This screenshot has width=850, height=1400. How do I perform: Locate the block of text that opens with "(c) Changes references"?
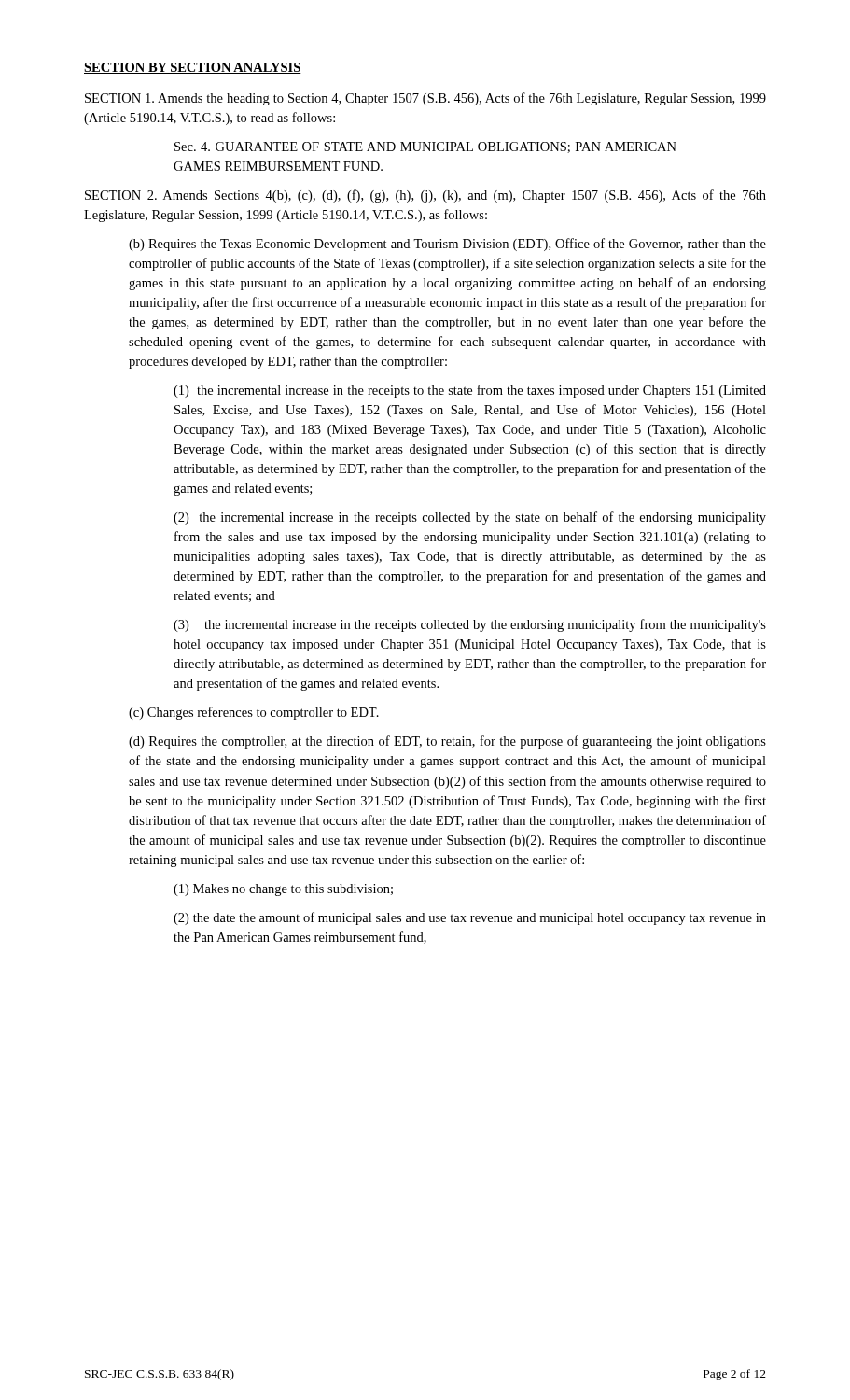click(x=254, y=713)
